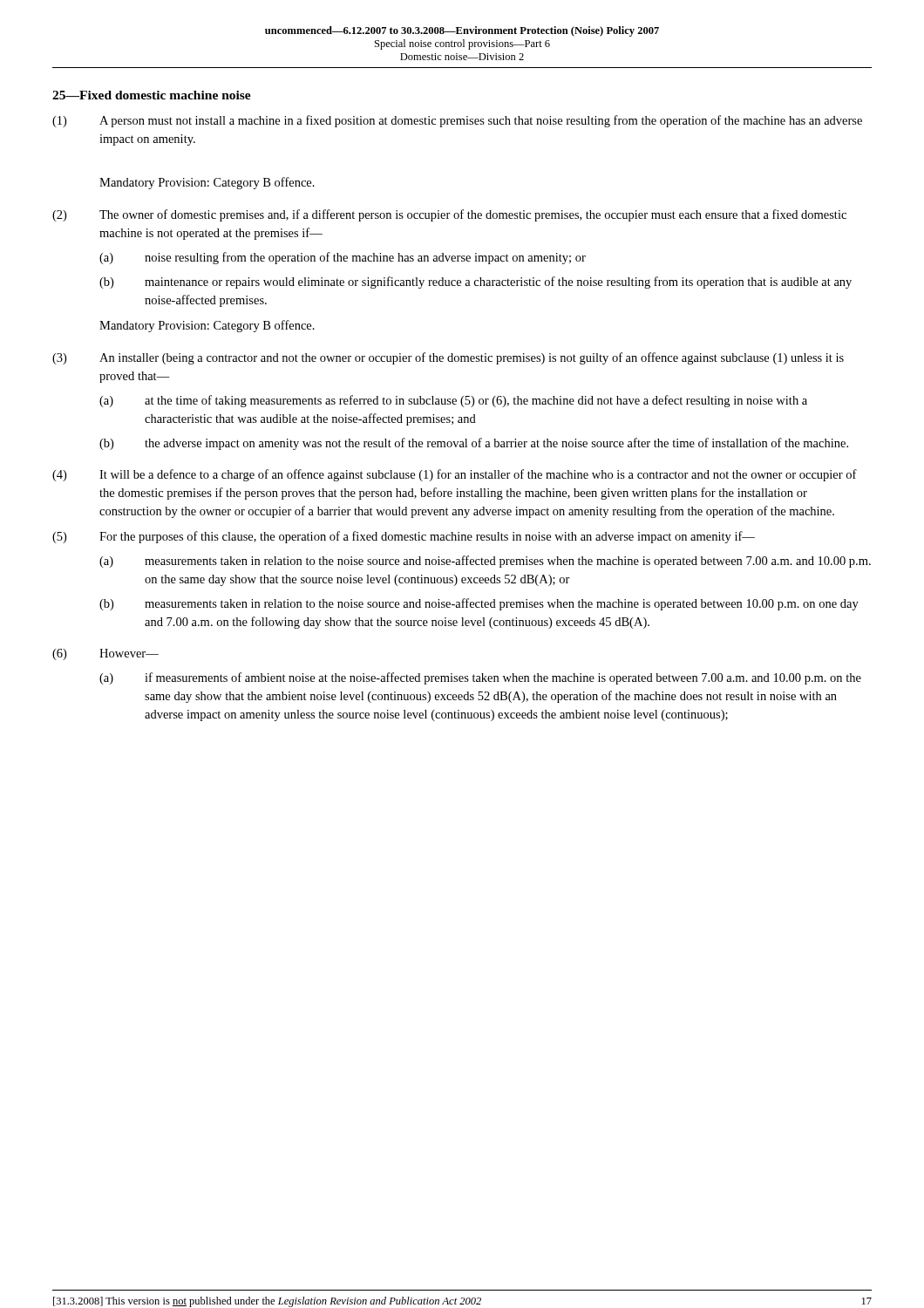Locate the block of text that opens with "(2) The owner of domestic premises and,"
This screenshot has height=1308, width=924.
462,274
